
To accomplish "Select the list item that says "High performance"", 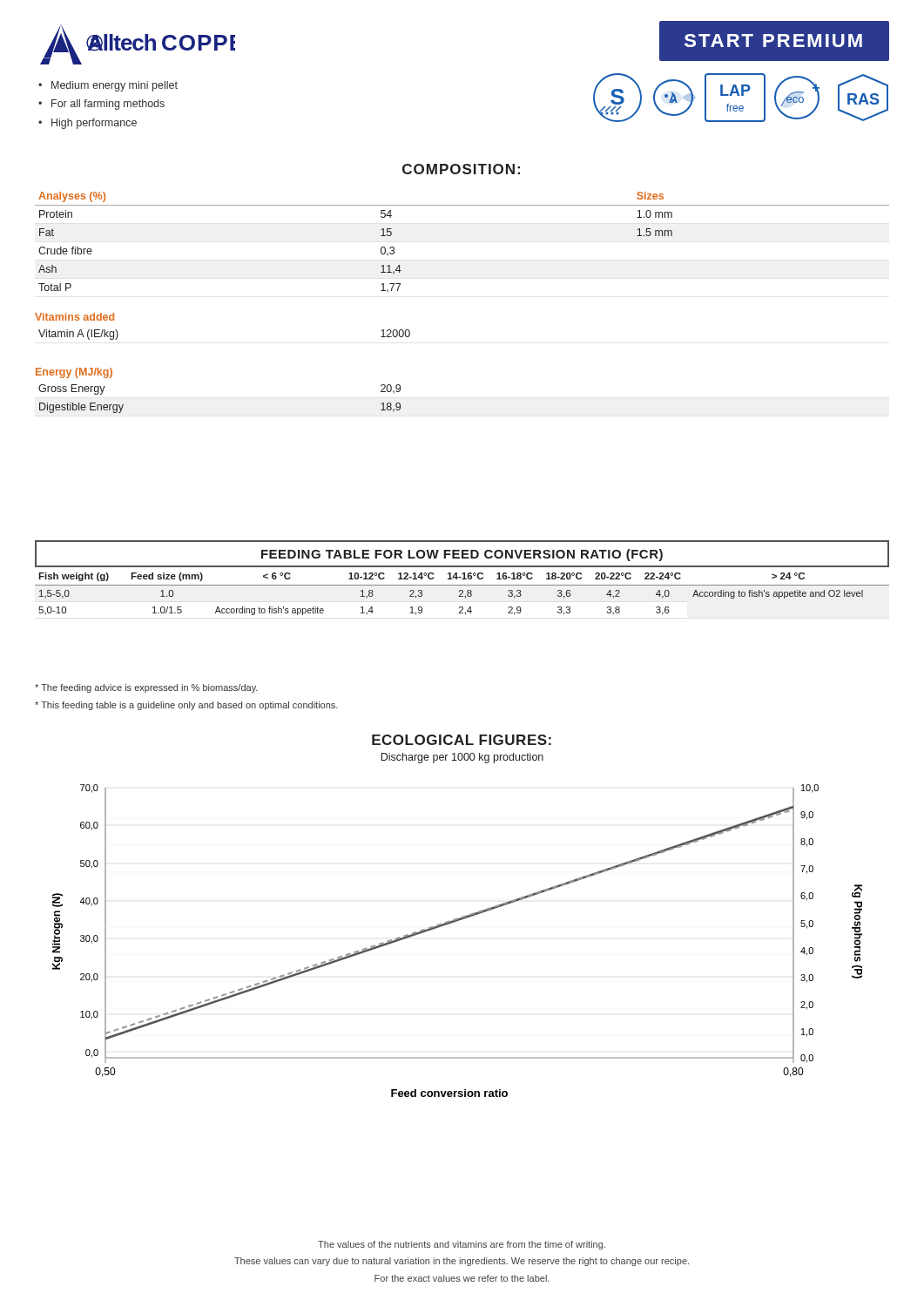I will [x=94, y=122].
